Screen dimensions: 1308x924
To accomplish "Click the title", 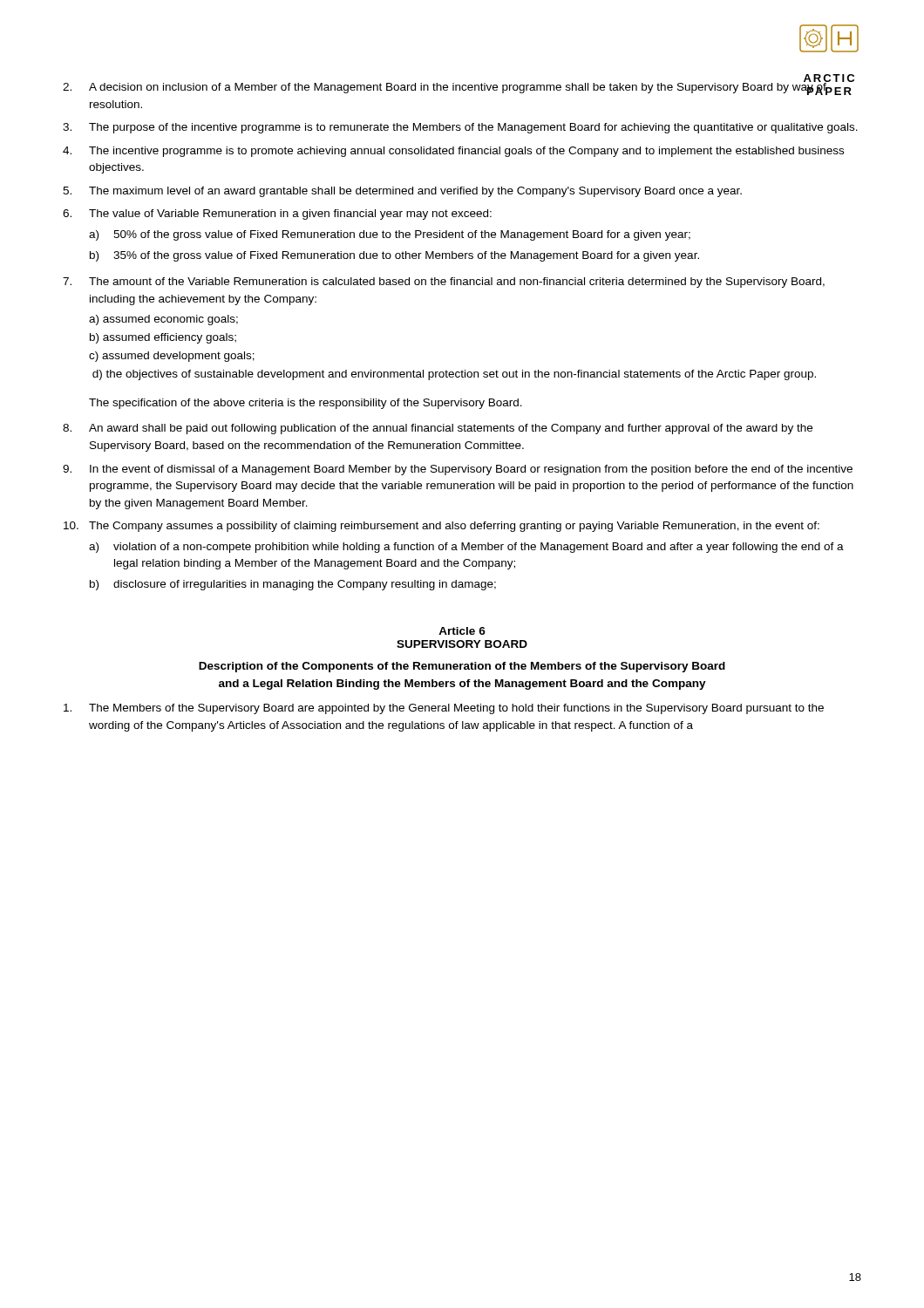I will [462, 674].
